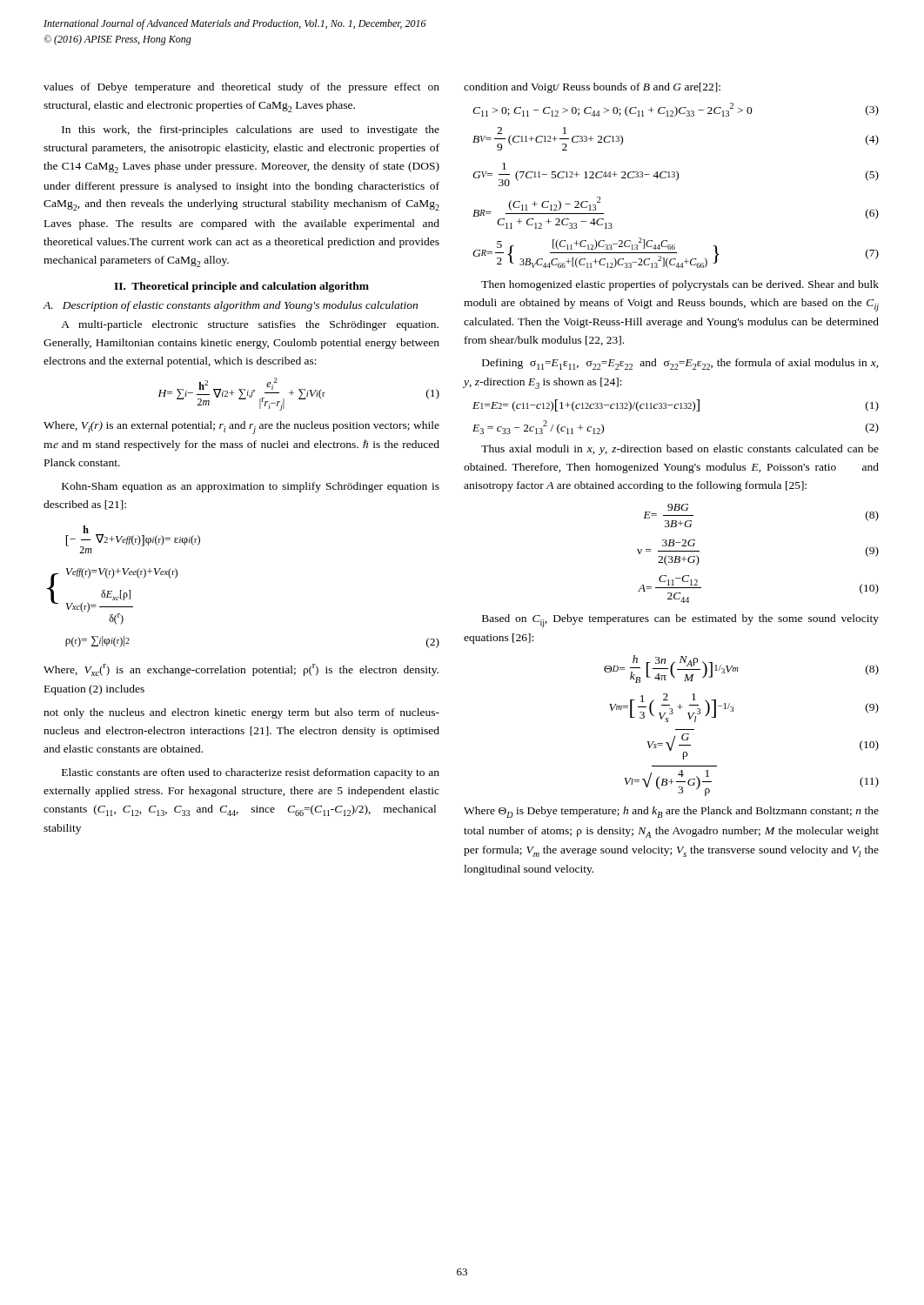Click on the text block that reads "Where, Vxc(r) is an exchange-correlation potential; ρ(r) is"
Image resolution: width=924 pixels, height=1305 pixels.
[x=241, y=670]
